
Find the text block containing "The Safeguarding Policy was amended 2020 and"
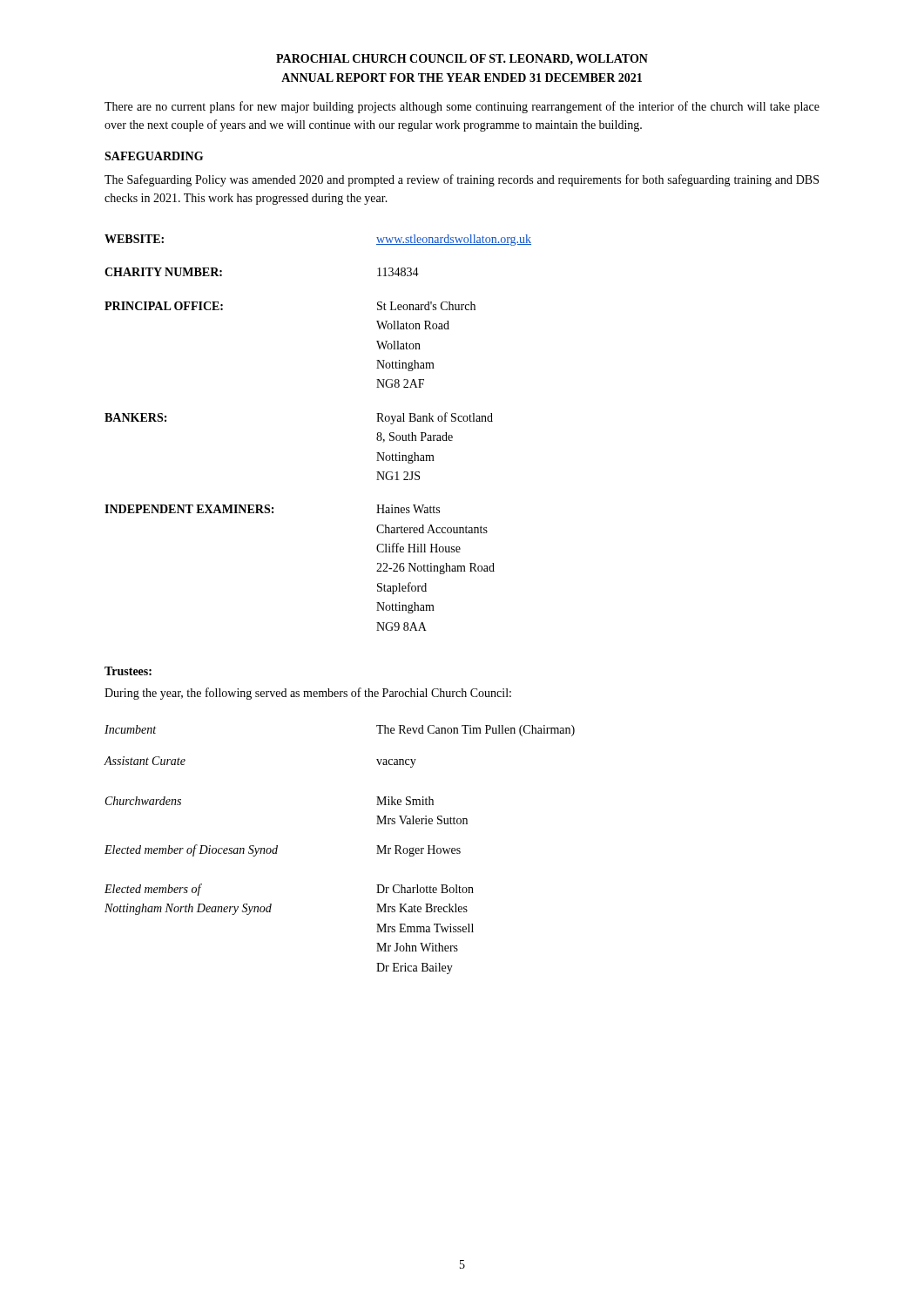(x=462, y=189)
